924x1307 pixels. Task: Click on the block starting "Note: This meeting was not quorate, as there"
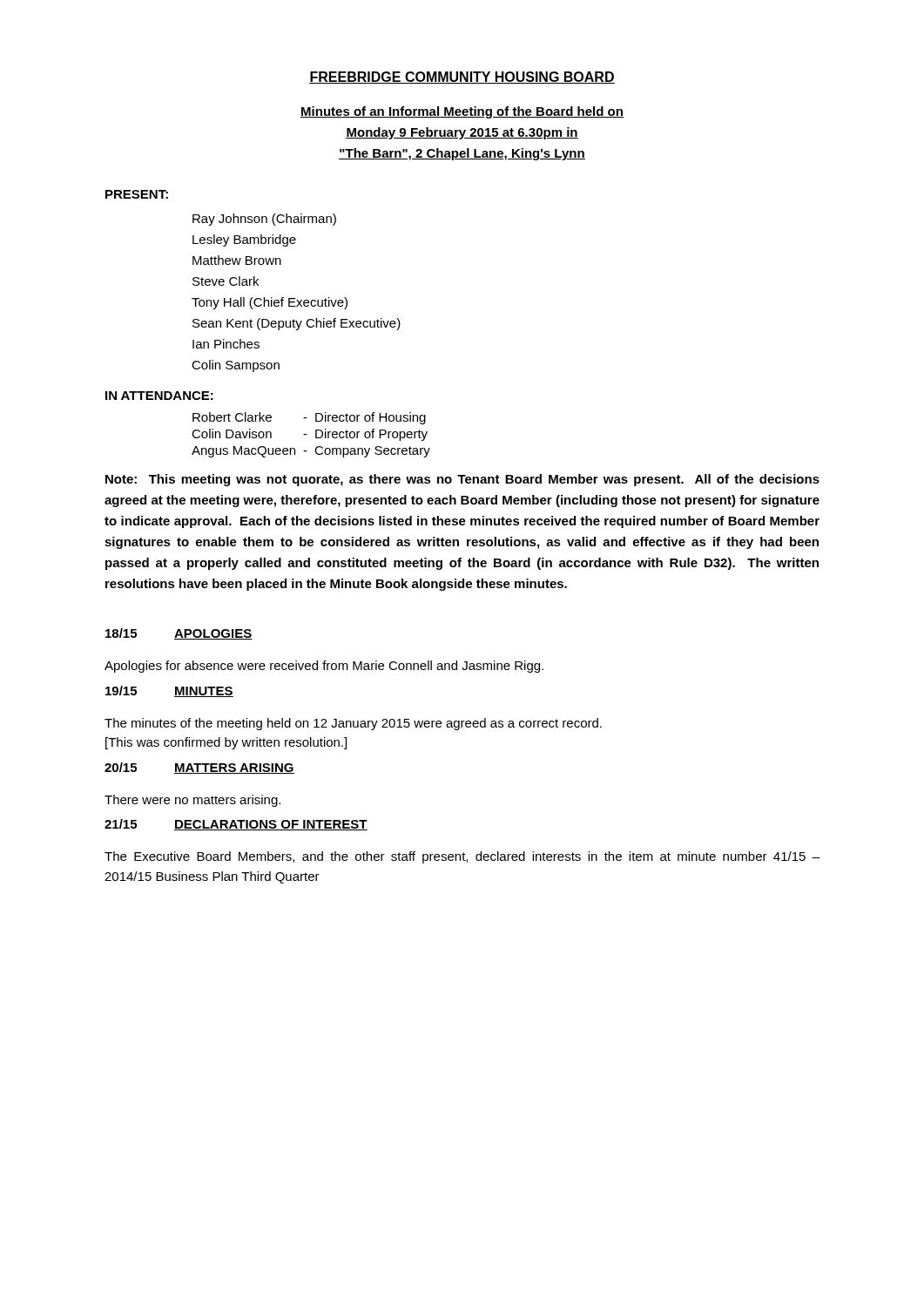[462, 532]
